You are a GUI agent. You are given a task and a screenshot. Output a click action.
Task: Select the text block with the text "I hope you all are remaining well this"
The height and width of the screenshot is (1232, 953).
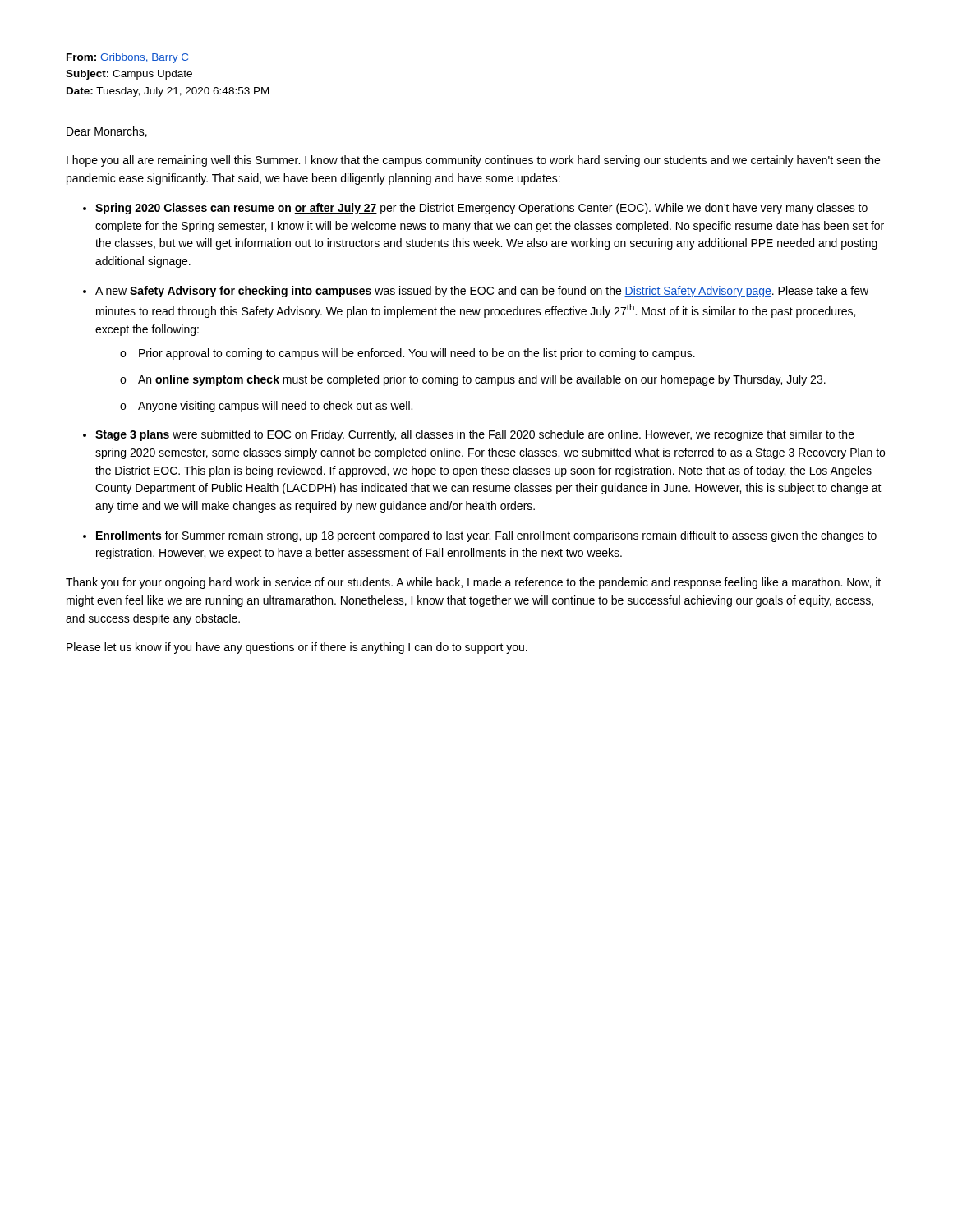coord(473,169)
